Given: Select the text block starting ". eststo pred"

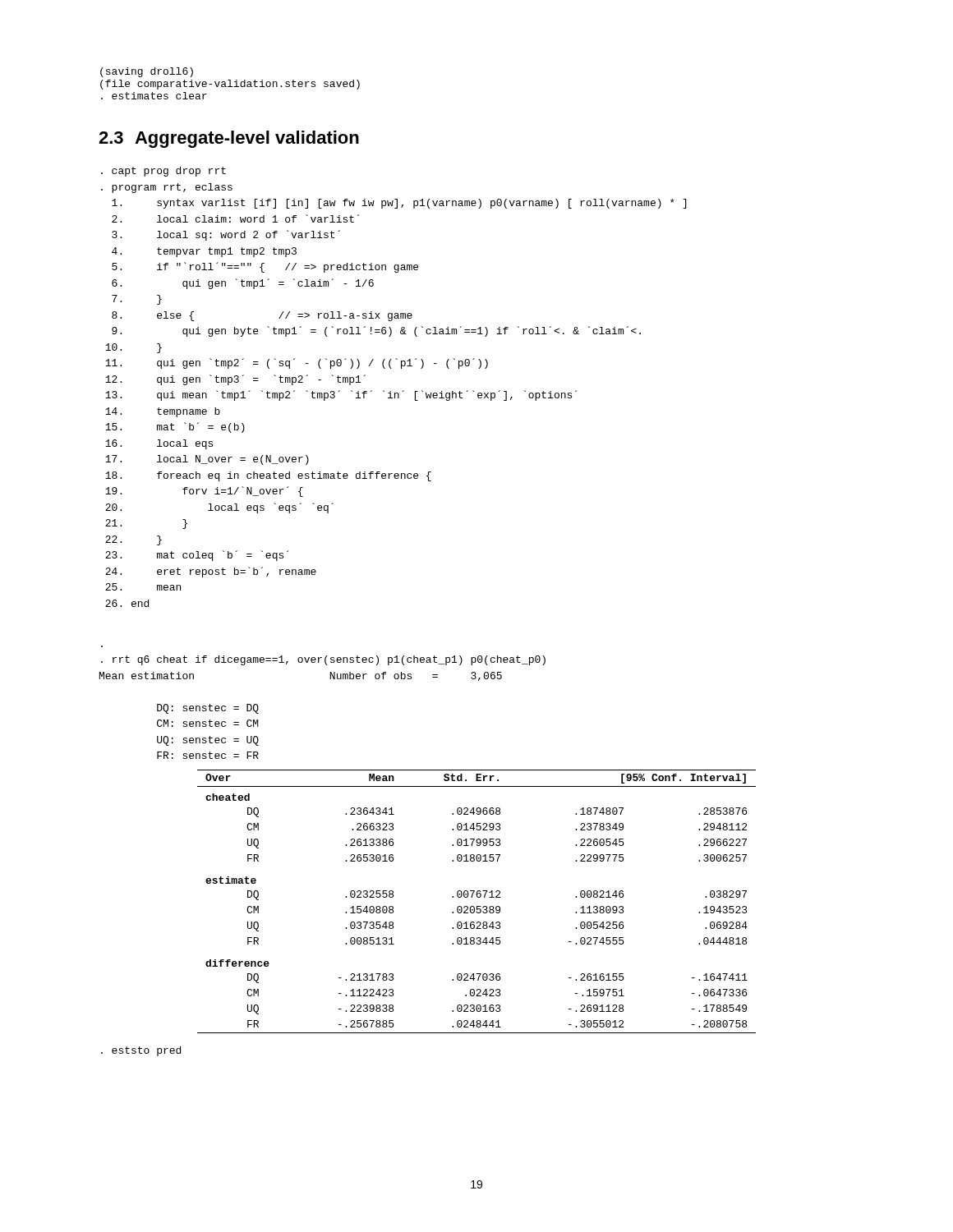Looking at the screenshot, I should click(140, 1051).
